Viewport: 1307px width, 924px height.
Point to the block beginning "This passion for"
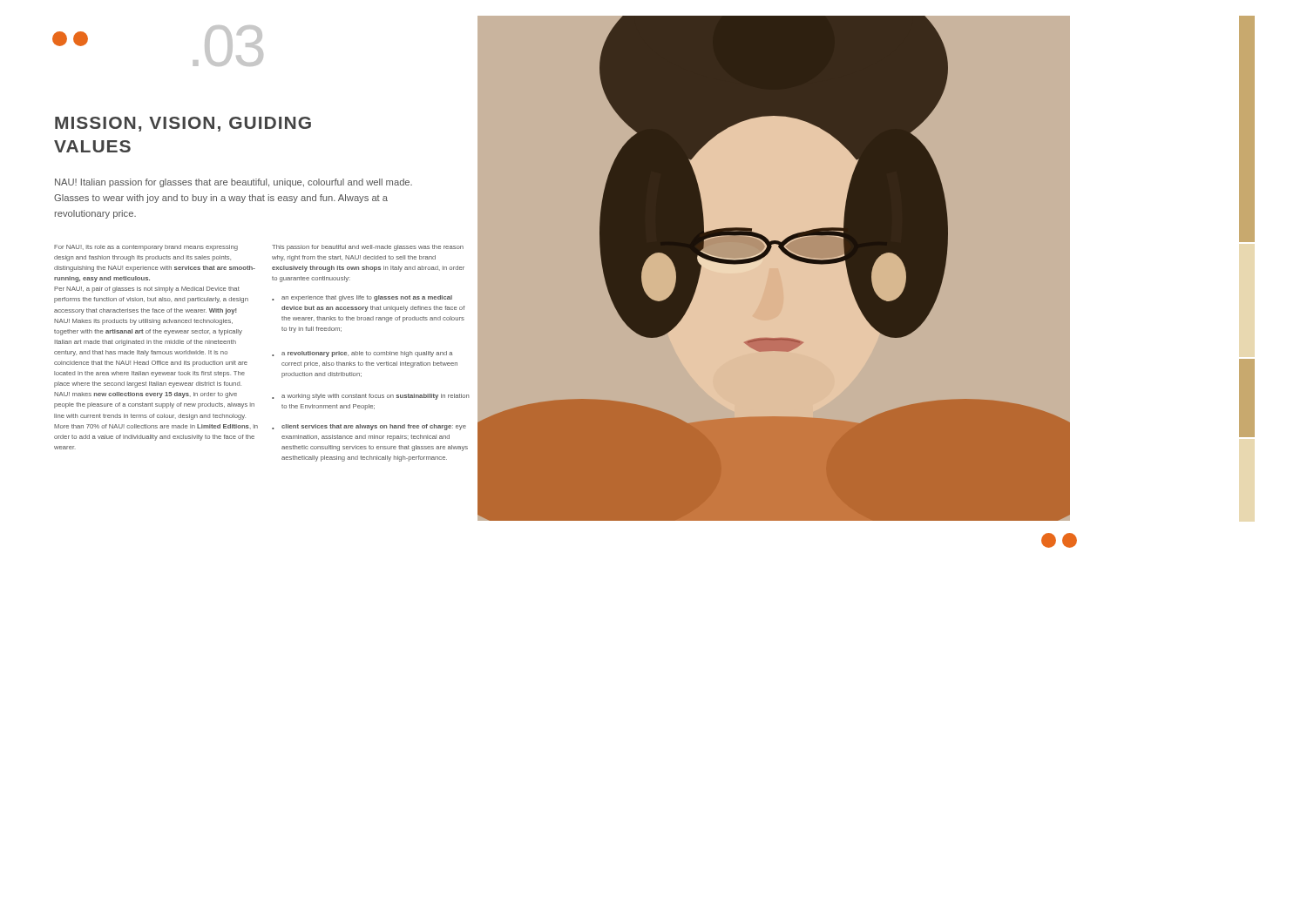pos(368,263)
